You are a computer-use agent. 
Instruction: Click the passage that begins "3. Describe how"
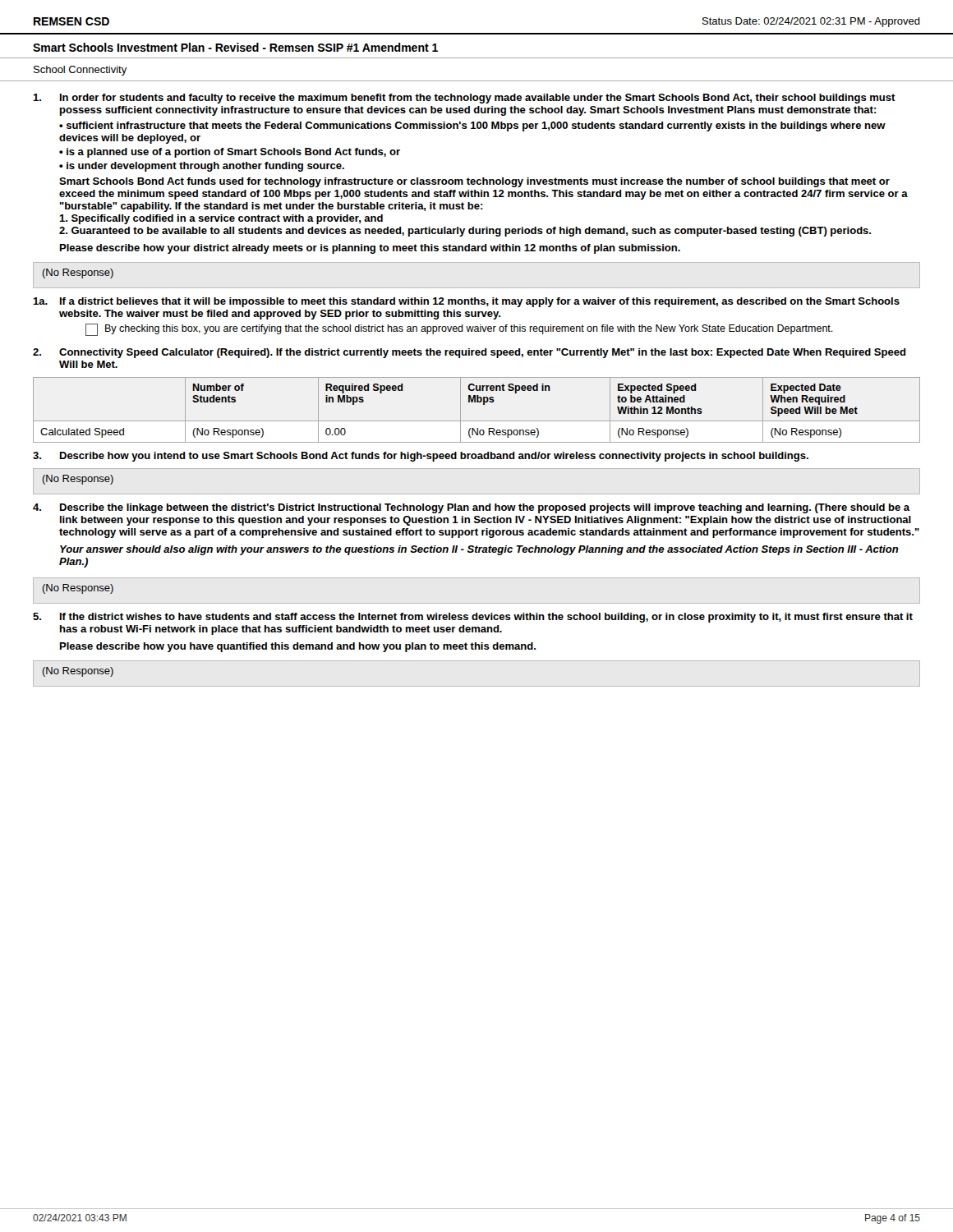(x=476, y=455)
